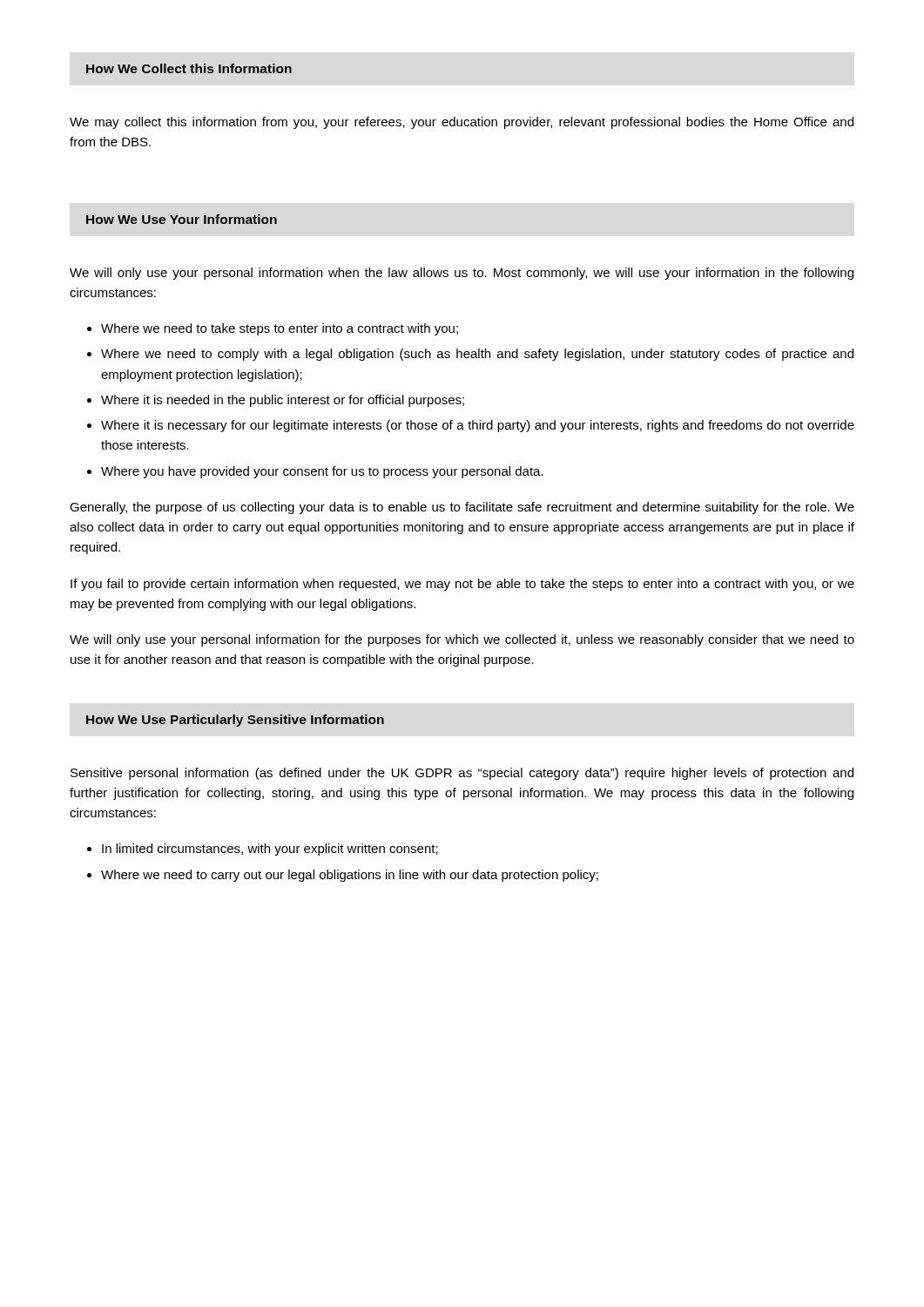Locate the text starting "How We Use Particularly Sensitive"
This screenshot has width=924, height=1307.
pos(235,719)
